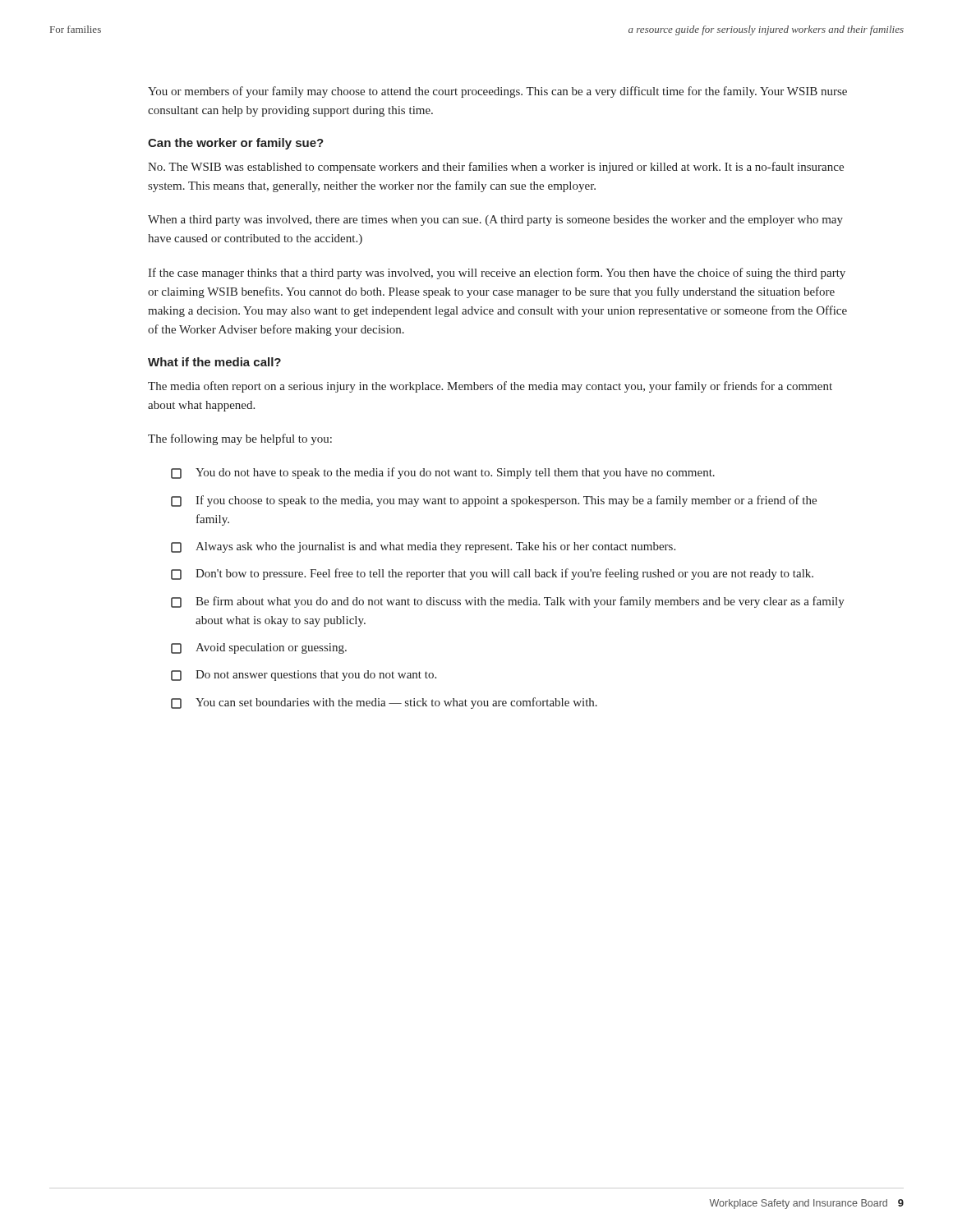Find the text block that reads "The following may"
The height and width of the screenshot is (1232, 953).
[x=240, y=439]
